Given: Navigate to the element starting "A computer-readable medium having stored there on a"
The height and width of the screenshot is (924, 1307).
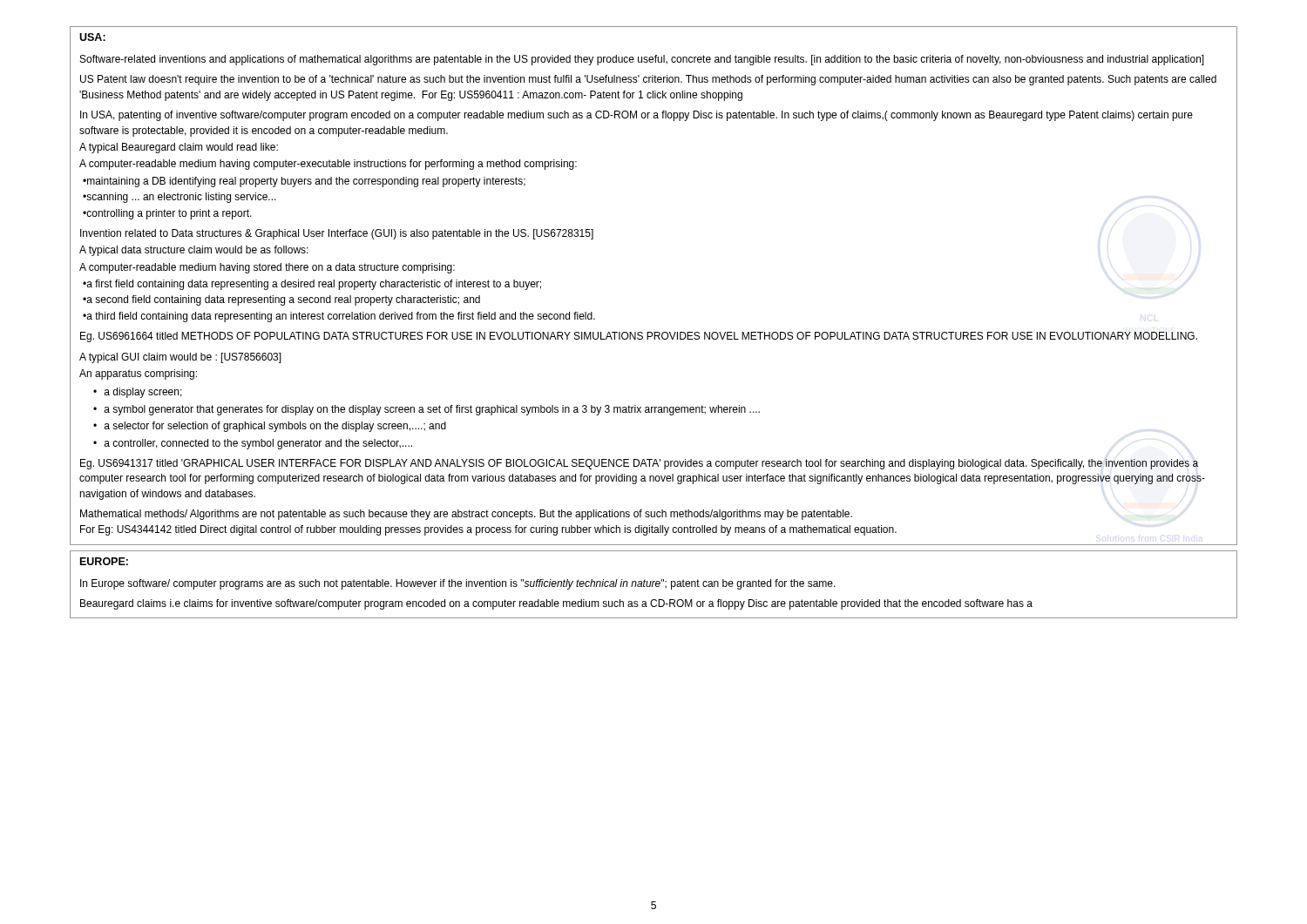Looking at the screenshot, I should (x=267, y=267).
